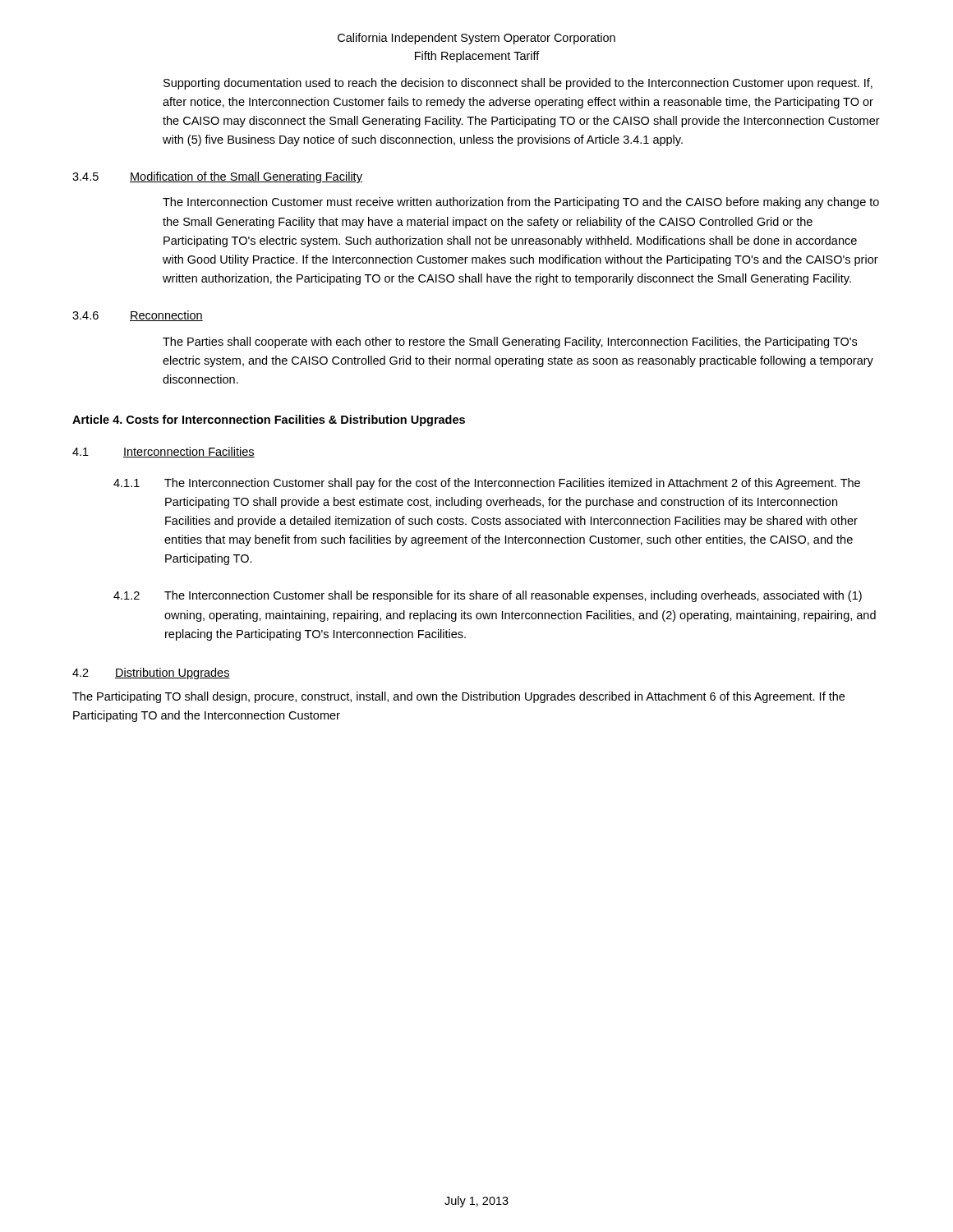953x1232 pixels.
Task: Find the element starting "The Interconnection Customer must"
Action: pyautogui.click(x=521, y=241)
